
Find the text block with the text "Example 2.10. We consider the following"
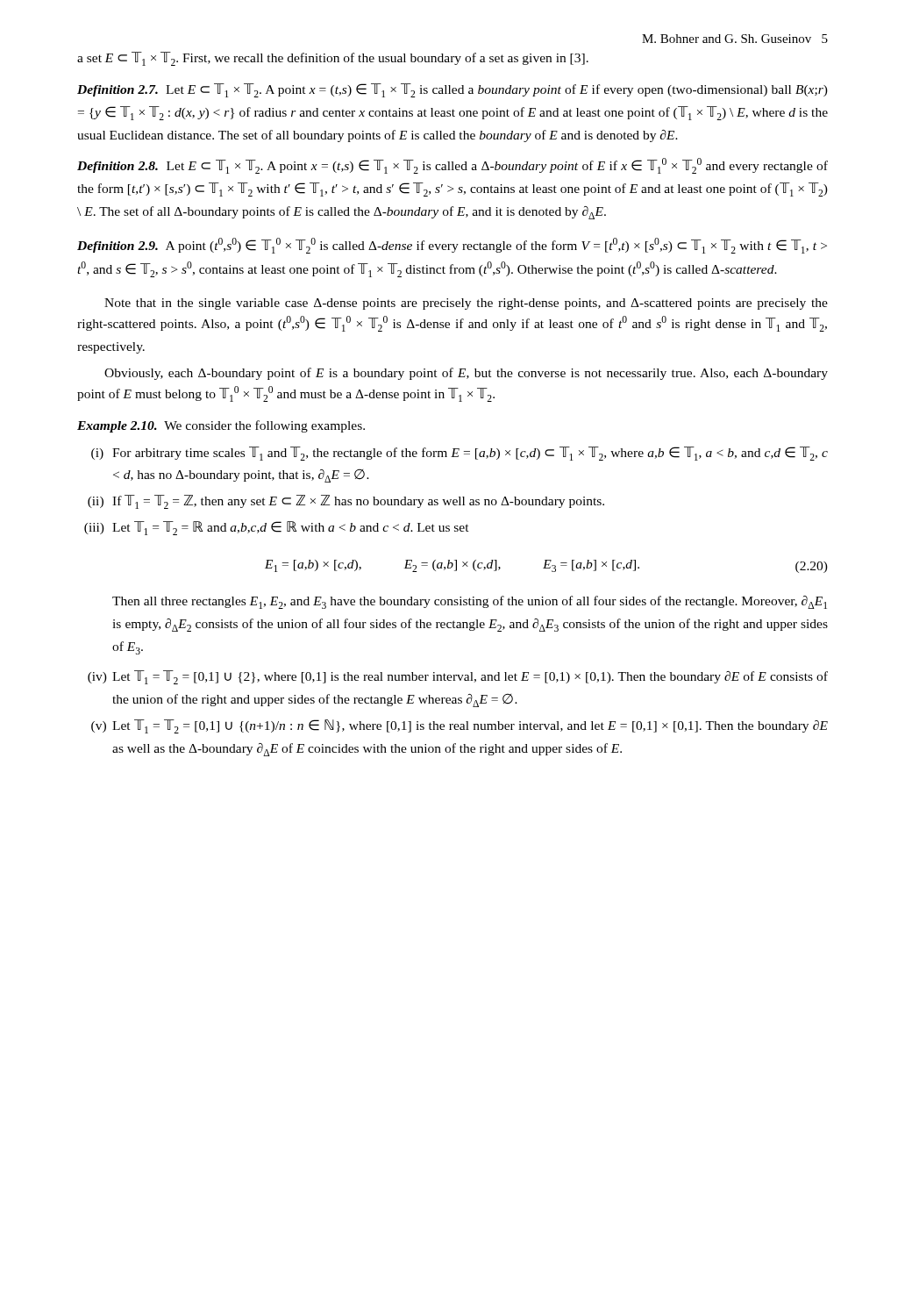point(221,426)
